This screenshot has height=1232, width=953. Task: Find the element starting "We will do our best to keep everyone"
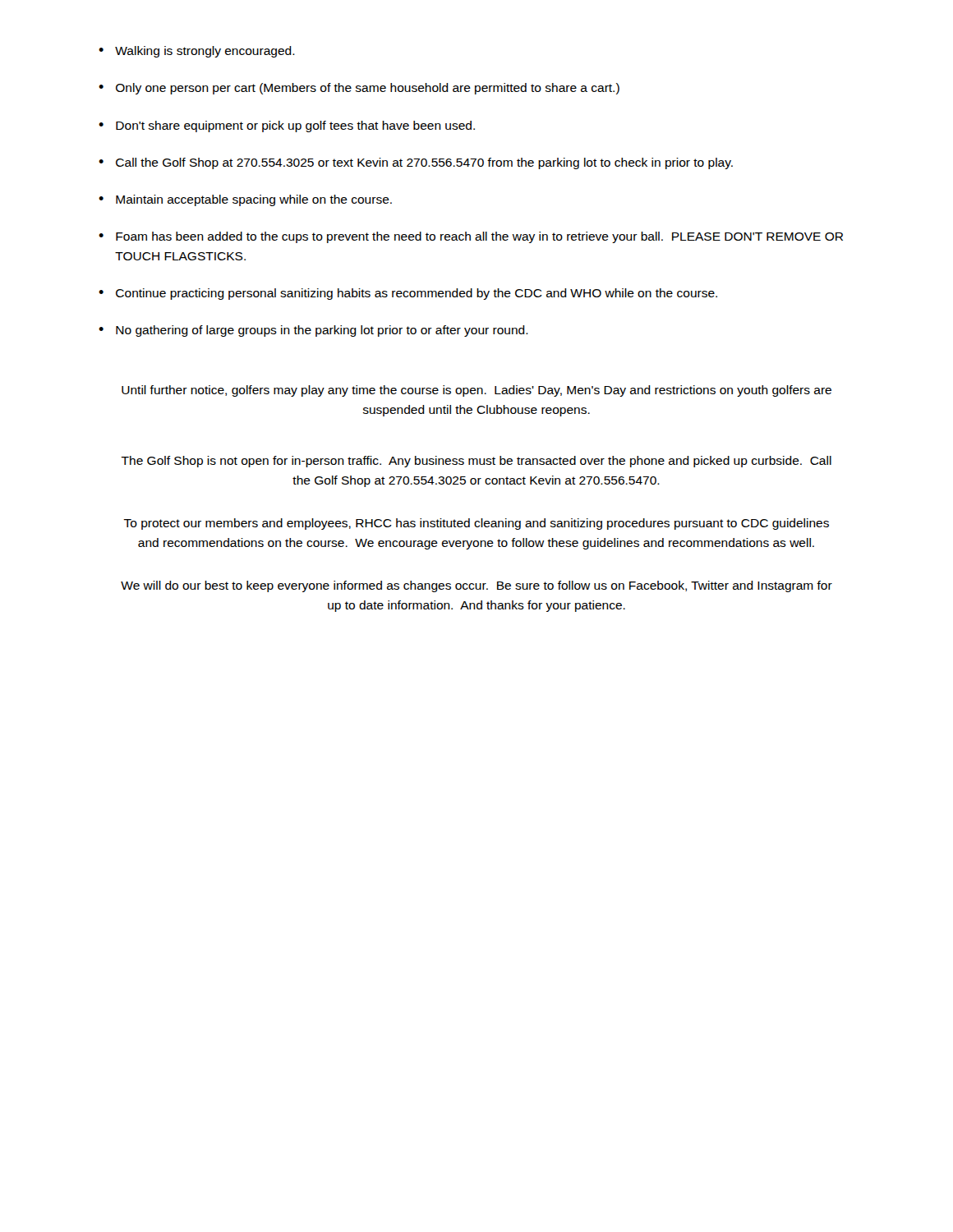pyautogui.click(x=476, y=595)
